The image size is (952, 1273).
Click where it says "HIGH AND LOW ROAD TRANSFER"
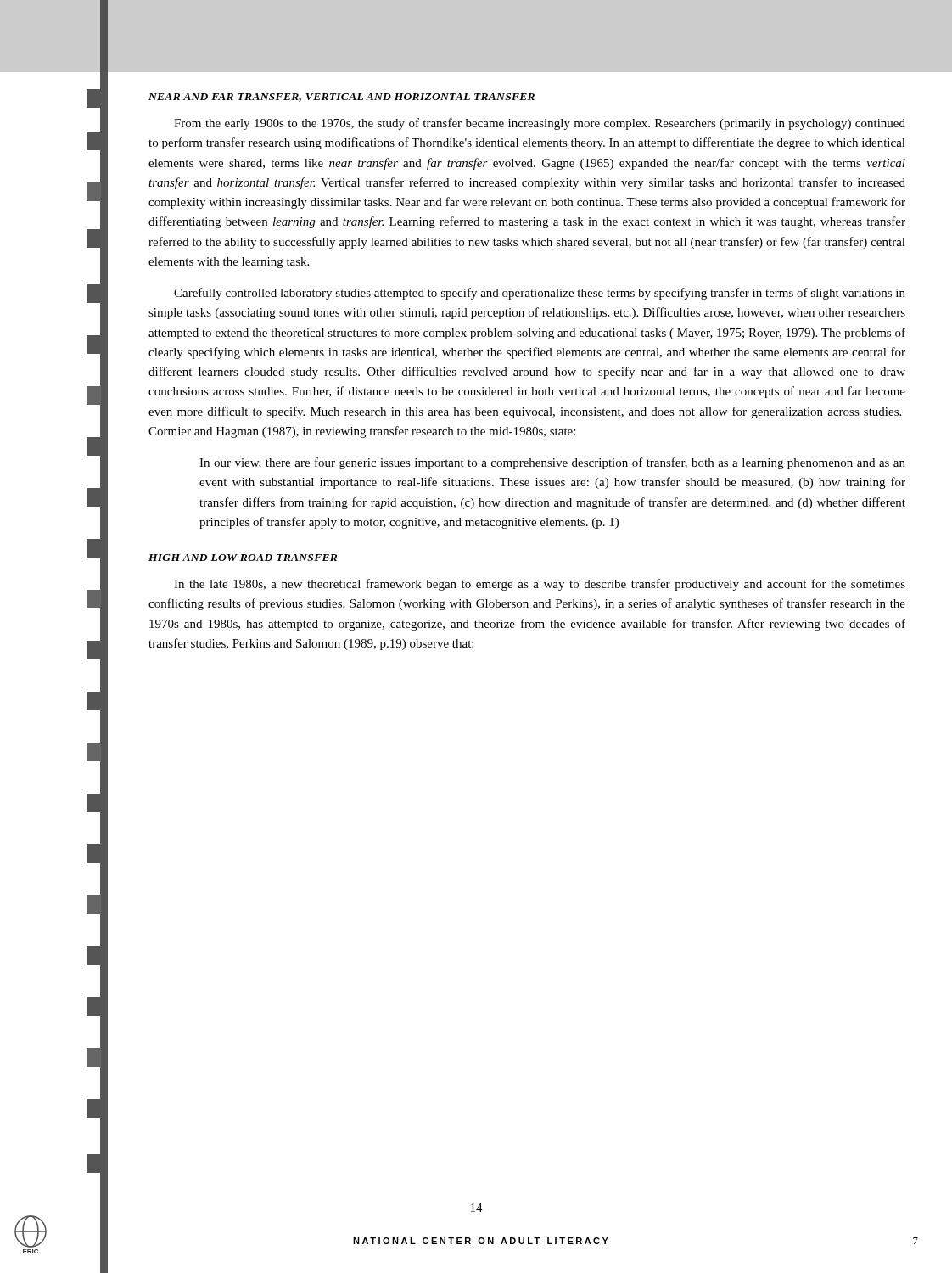coord(243,557)
